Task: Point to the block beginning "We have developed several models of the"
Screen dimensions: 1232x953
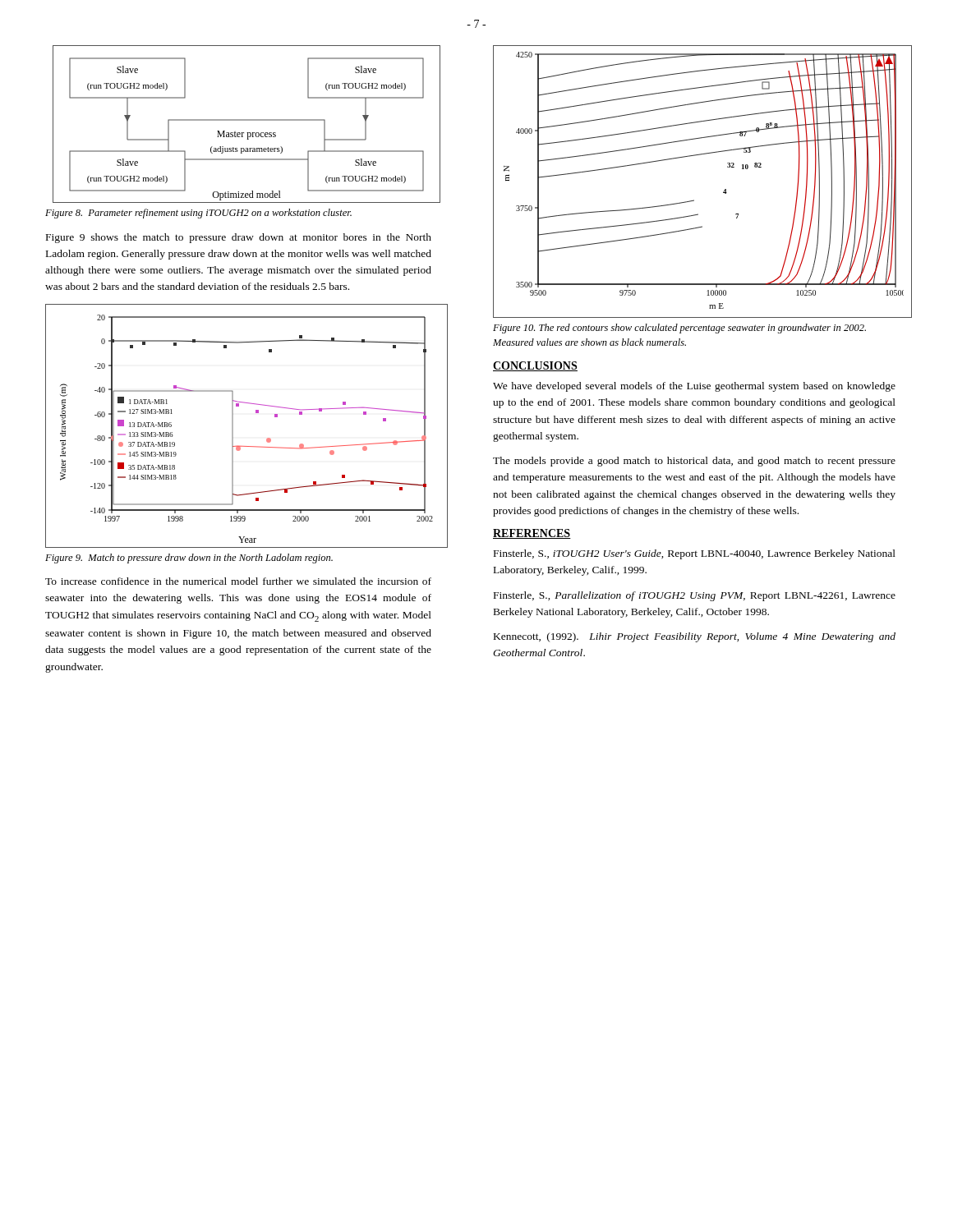Action: pyautogui.click(x=694, y=411)
